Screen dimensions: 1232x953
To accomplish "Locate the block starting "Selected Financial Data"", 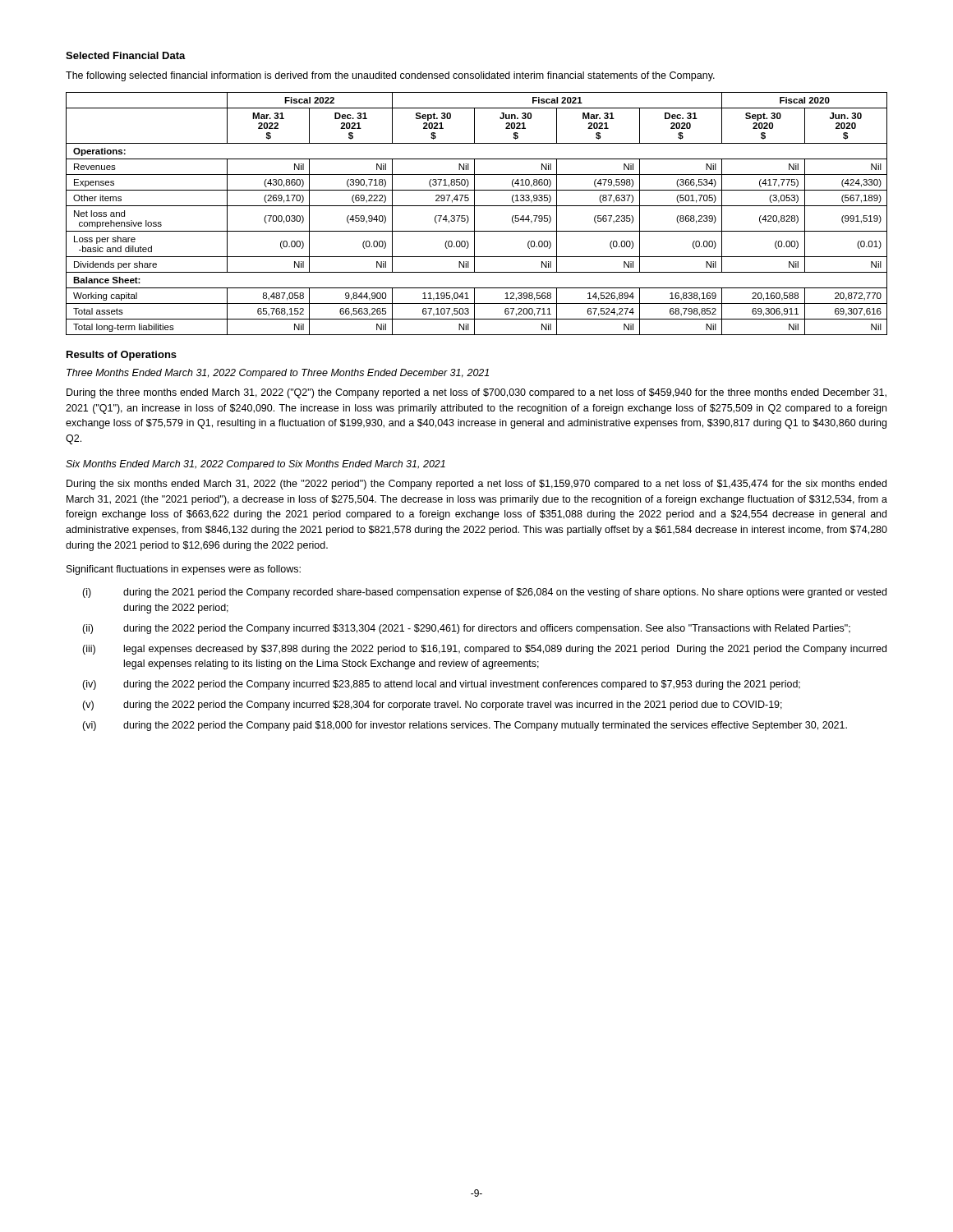I will [x=125, y=55].
